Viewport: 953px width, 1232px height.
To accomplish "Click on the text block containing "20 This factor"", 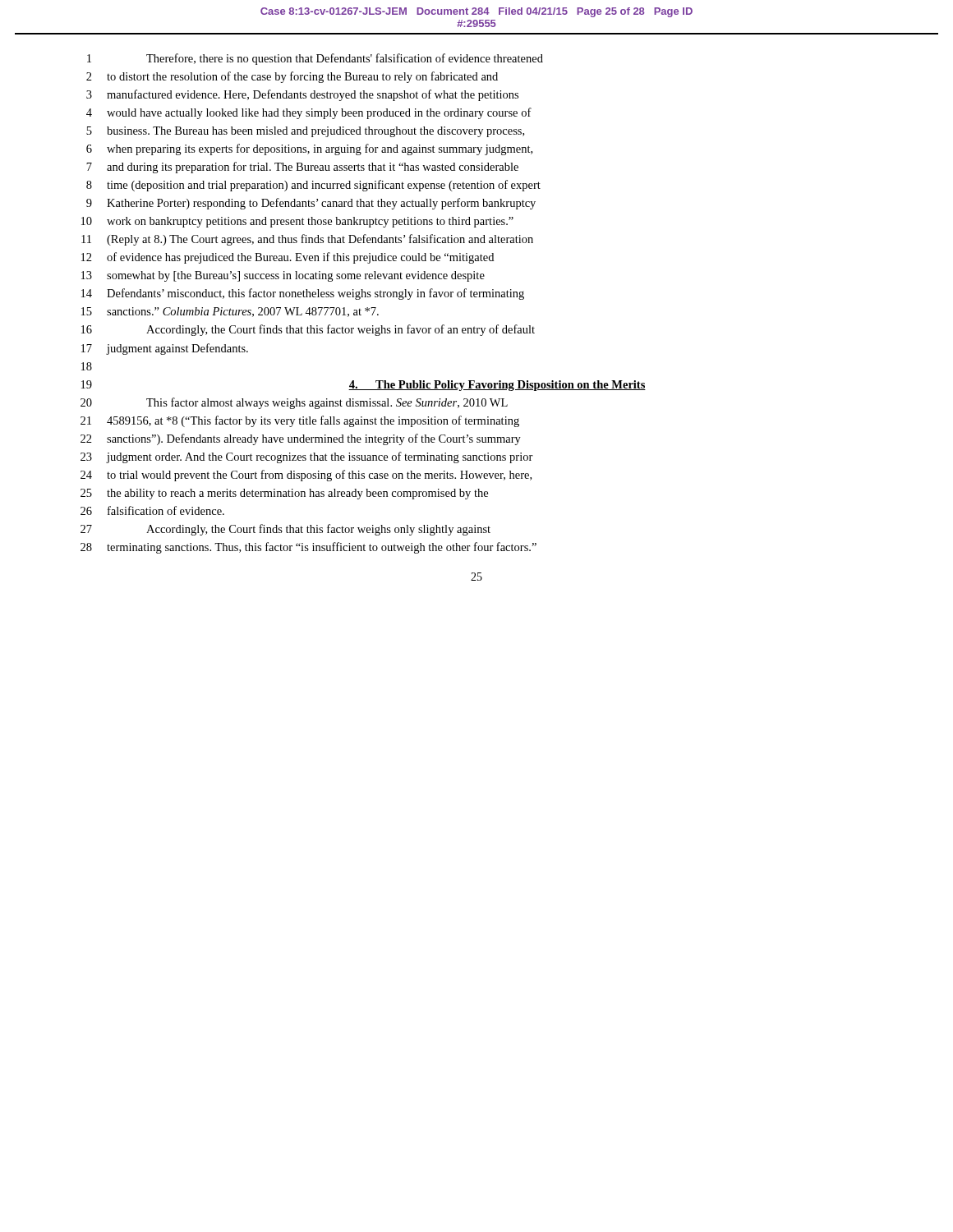I will pos(476,456).
